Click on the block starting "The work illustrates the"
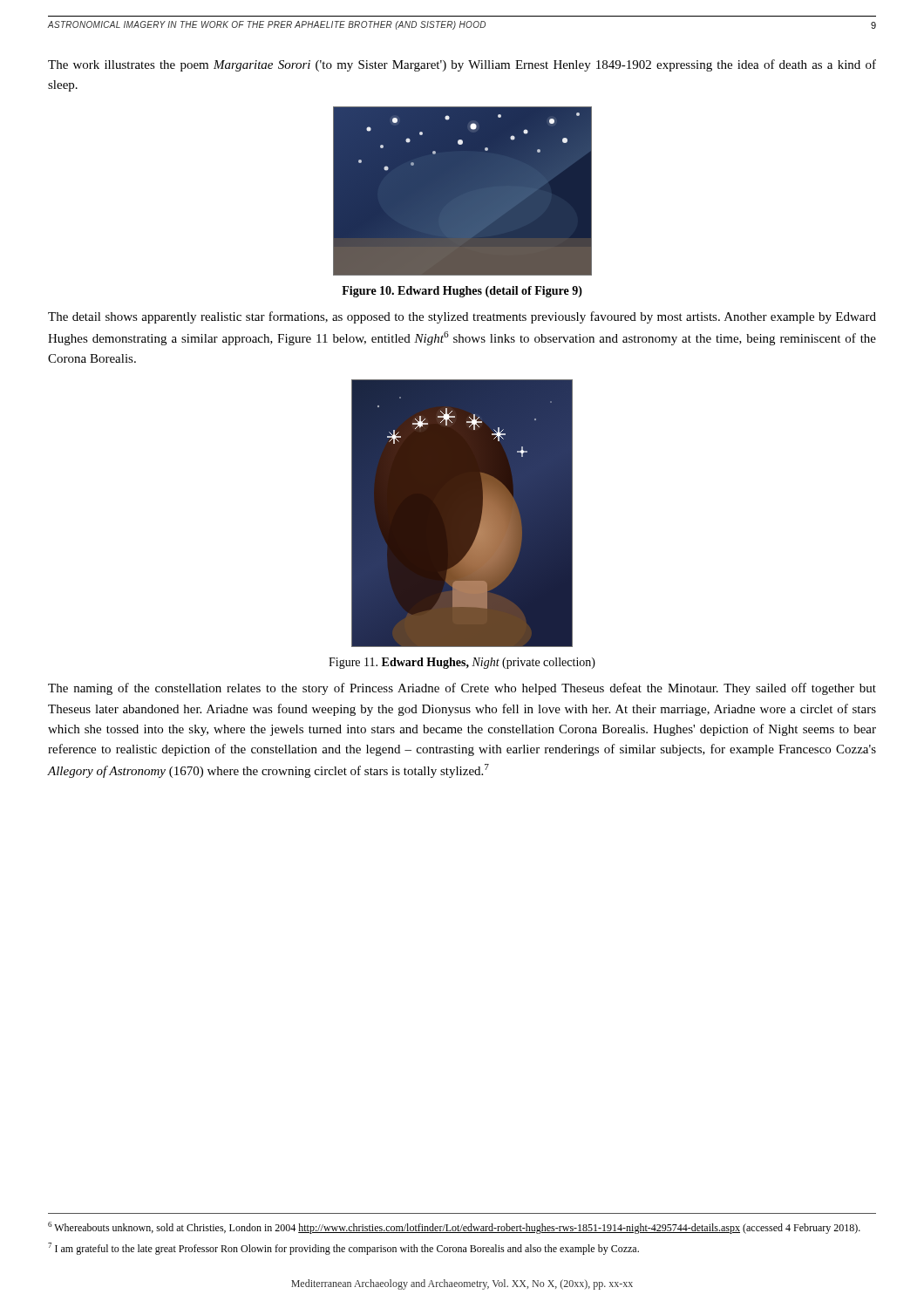 (462, 75)
